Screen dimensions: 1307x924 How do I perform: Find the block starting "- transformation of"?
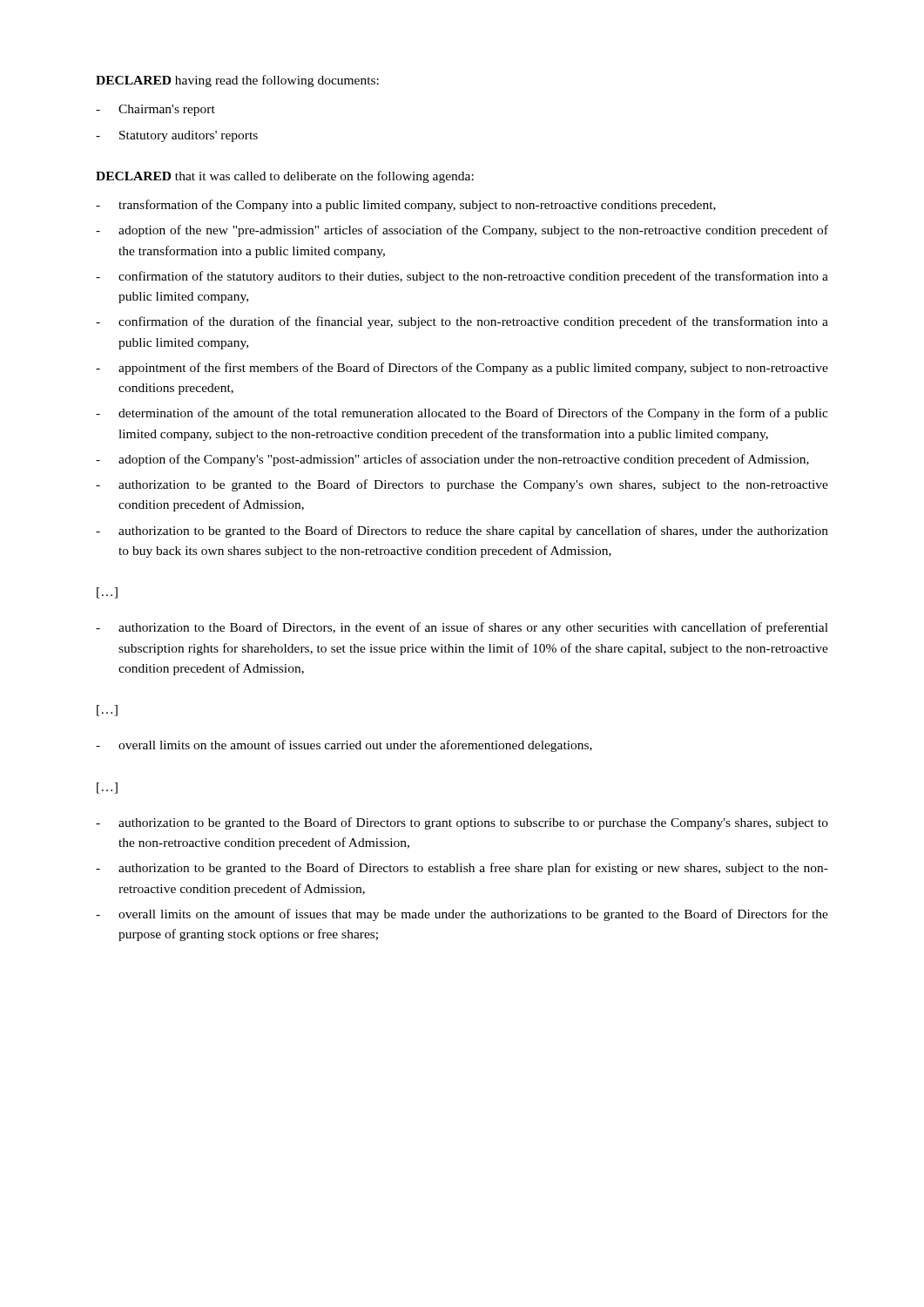pyautogui.click(x=462, y=204)
